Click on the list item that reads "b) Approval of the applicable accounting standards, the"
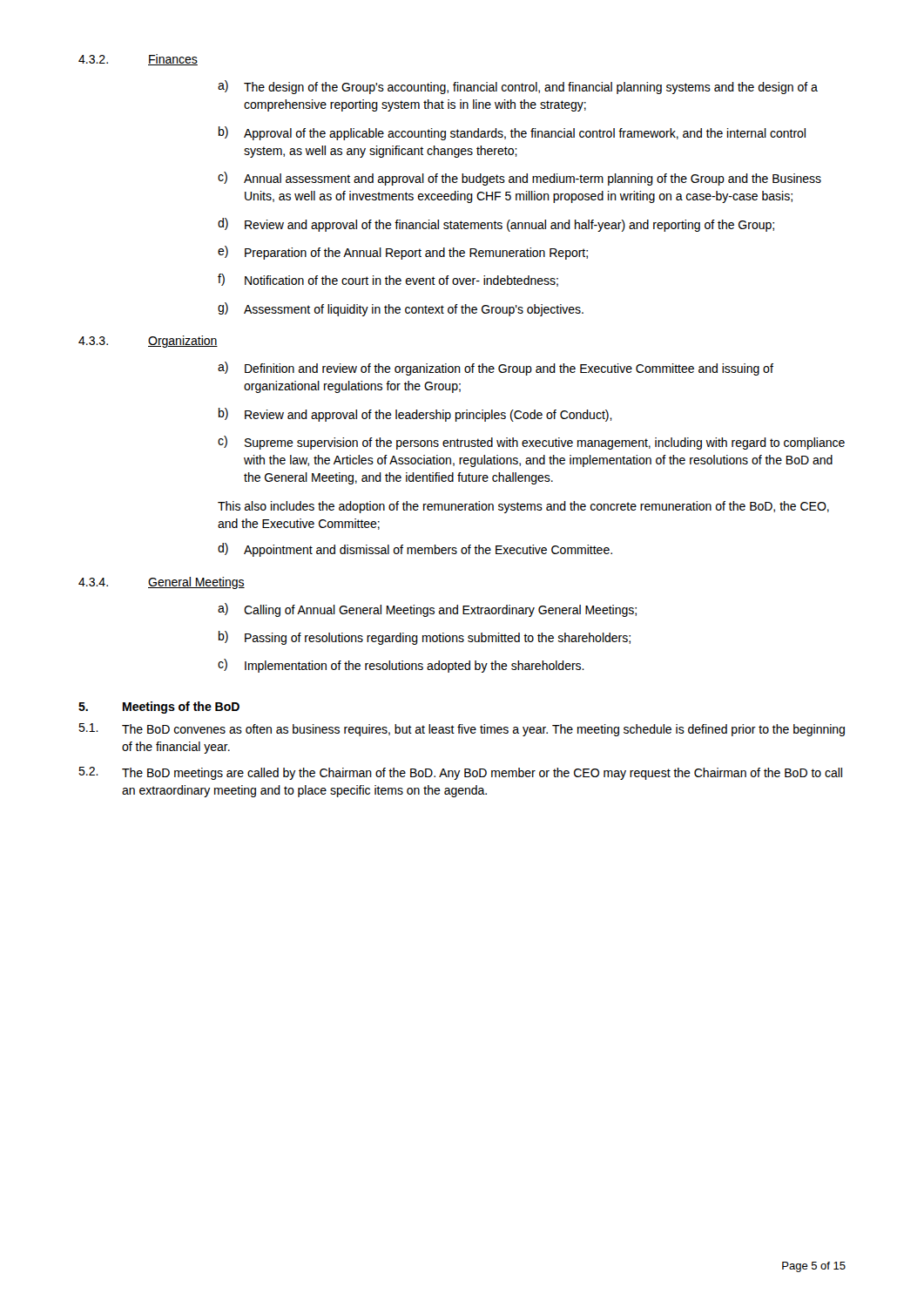The image size is (924, 1307). (532, 142)
